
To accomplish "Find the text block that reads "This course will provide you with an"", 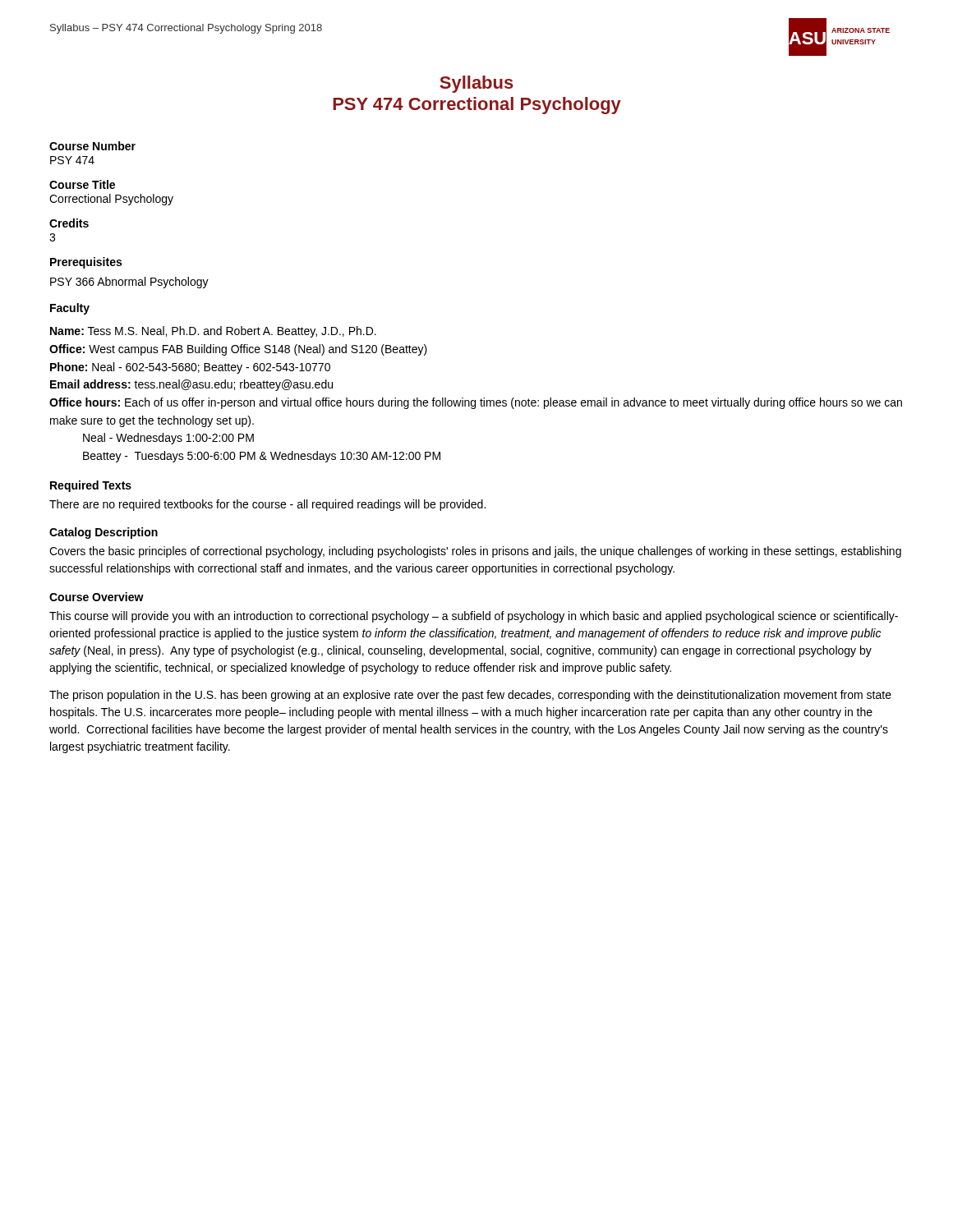I will (x=474, y=642).
